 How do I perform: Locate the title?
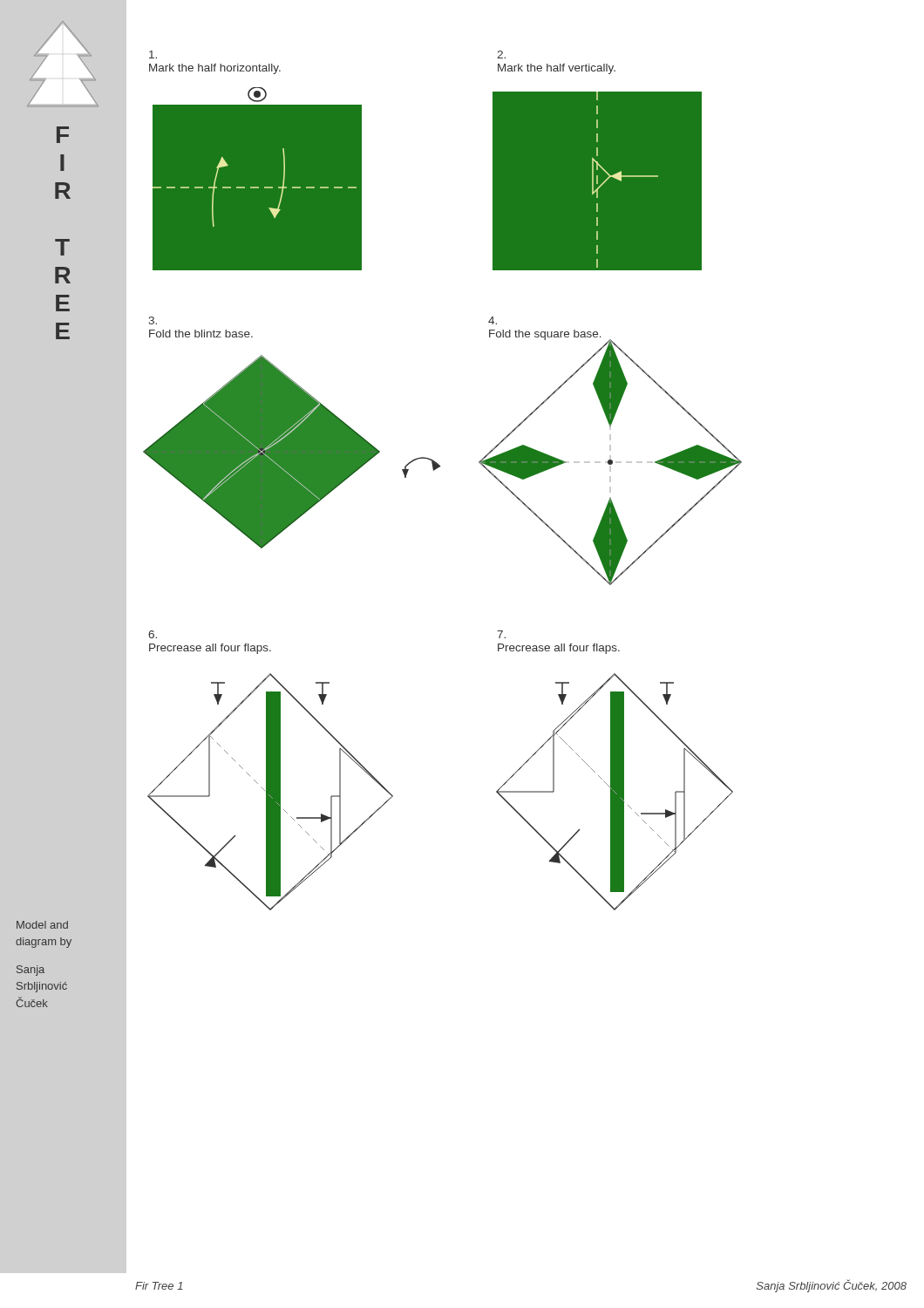pyautogui.click(x=63, y=233)
